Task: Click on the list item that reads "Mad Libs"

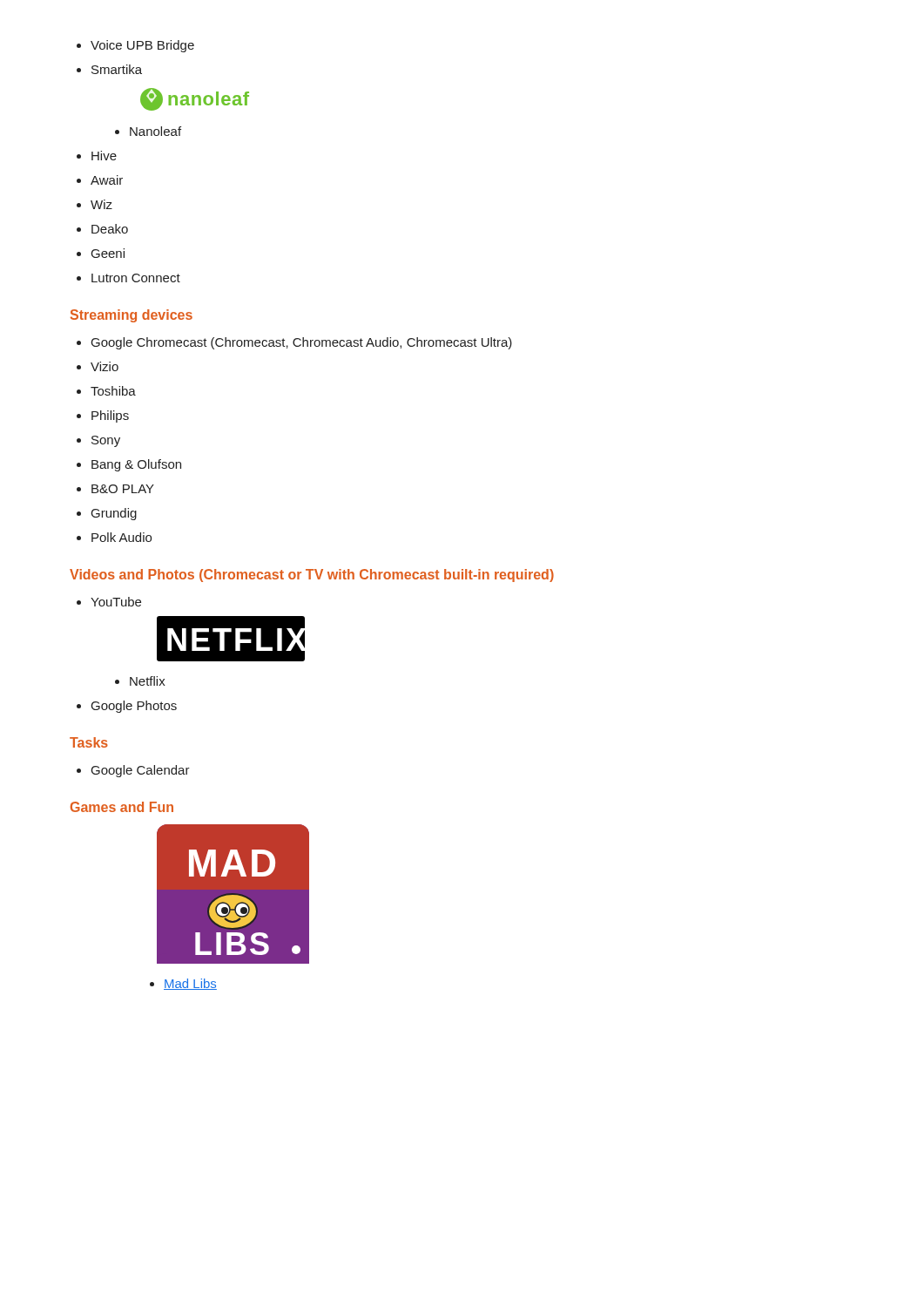Action: click(x=183, y=984)
